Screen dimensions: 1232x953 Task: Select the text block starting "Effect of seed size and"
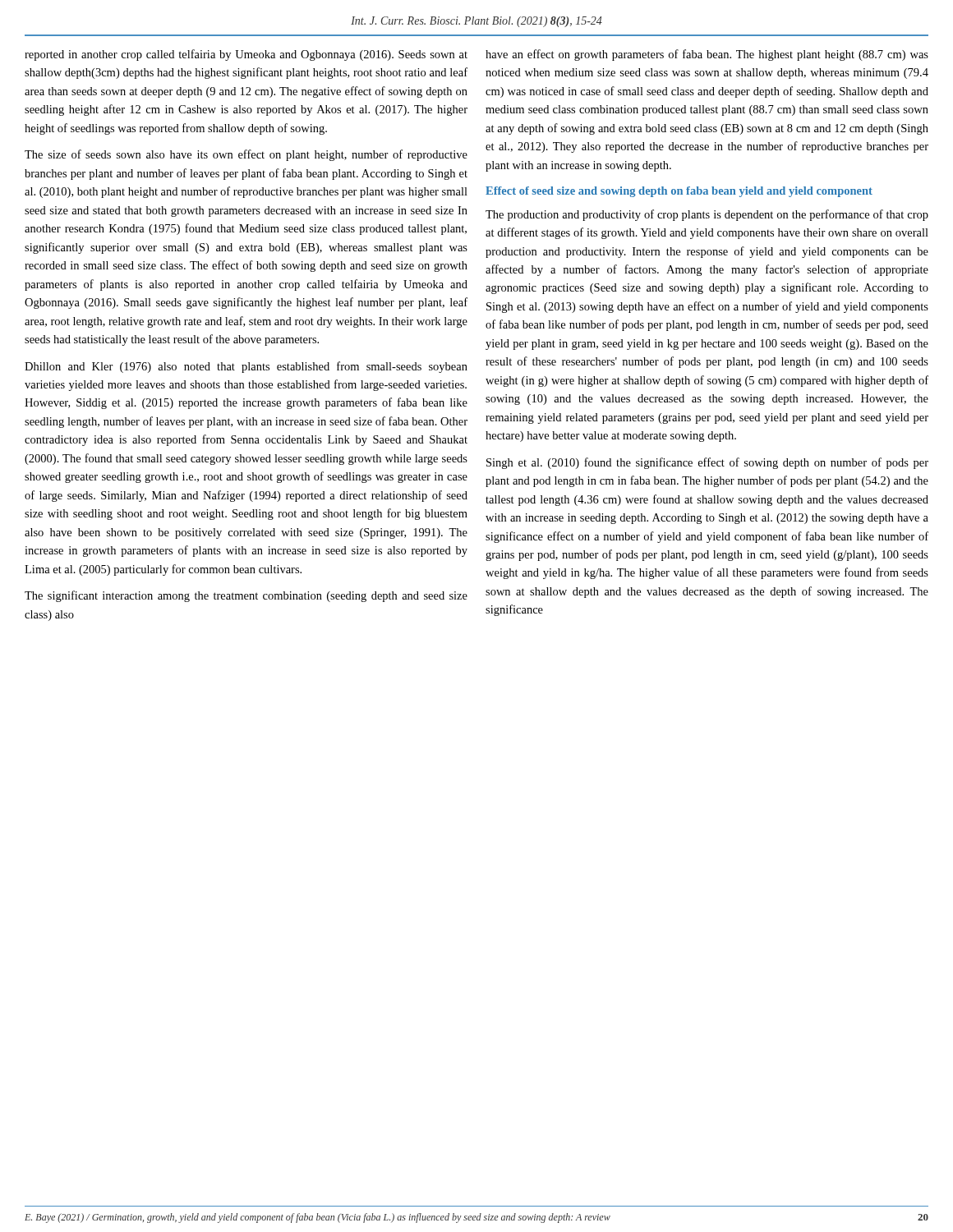tap(679, 191)
